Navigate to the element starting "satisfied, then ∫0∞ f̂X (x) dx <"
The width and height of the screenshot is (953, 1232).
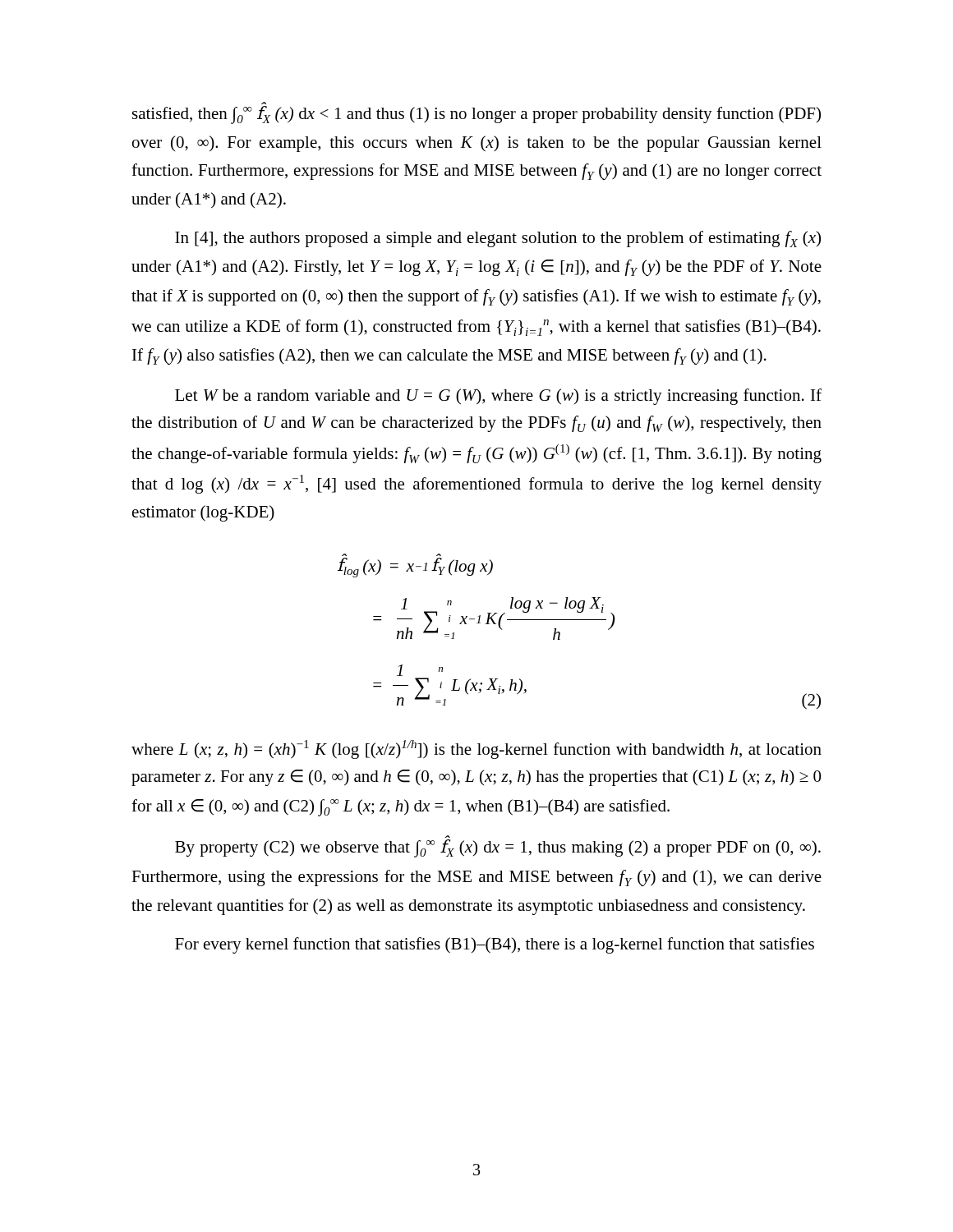click(476, 155)
